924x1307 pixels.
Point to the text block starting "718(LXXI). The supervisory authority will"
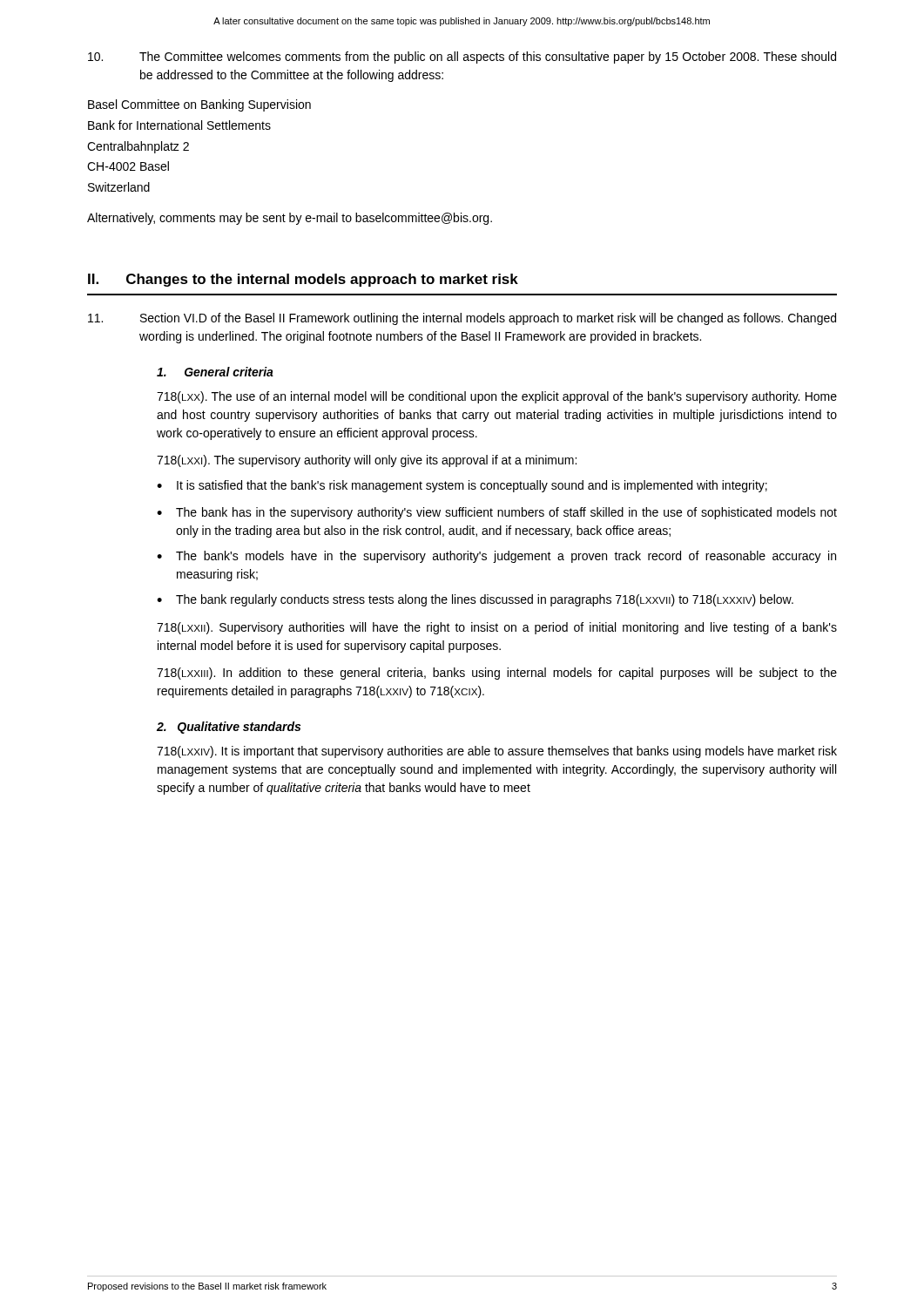(367, 460)
